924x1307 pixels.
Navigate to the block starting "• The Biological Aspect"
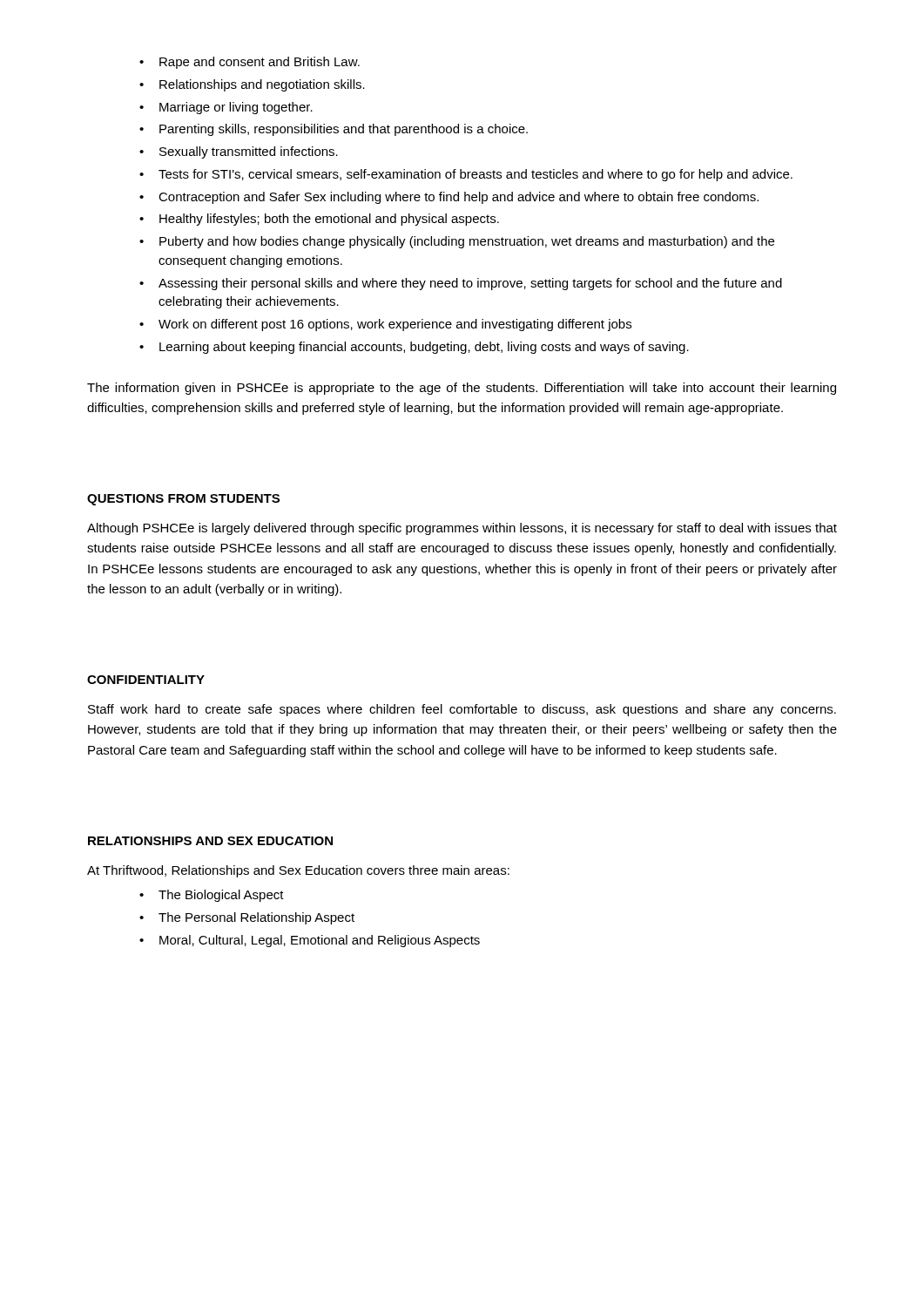click(x=212, y=896)
